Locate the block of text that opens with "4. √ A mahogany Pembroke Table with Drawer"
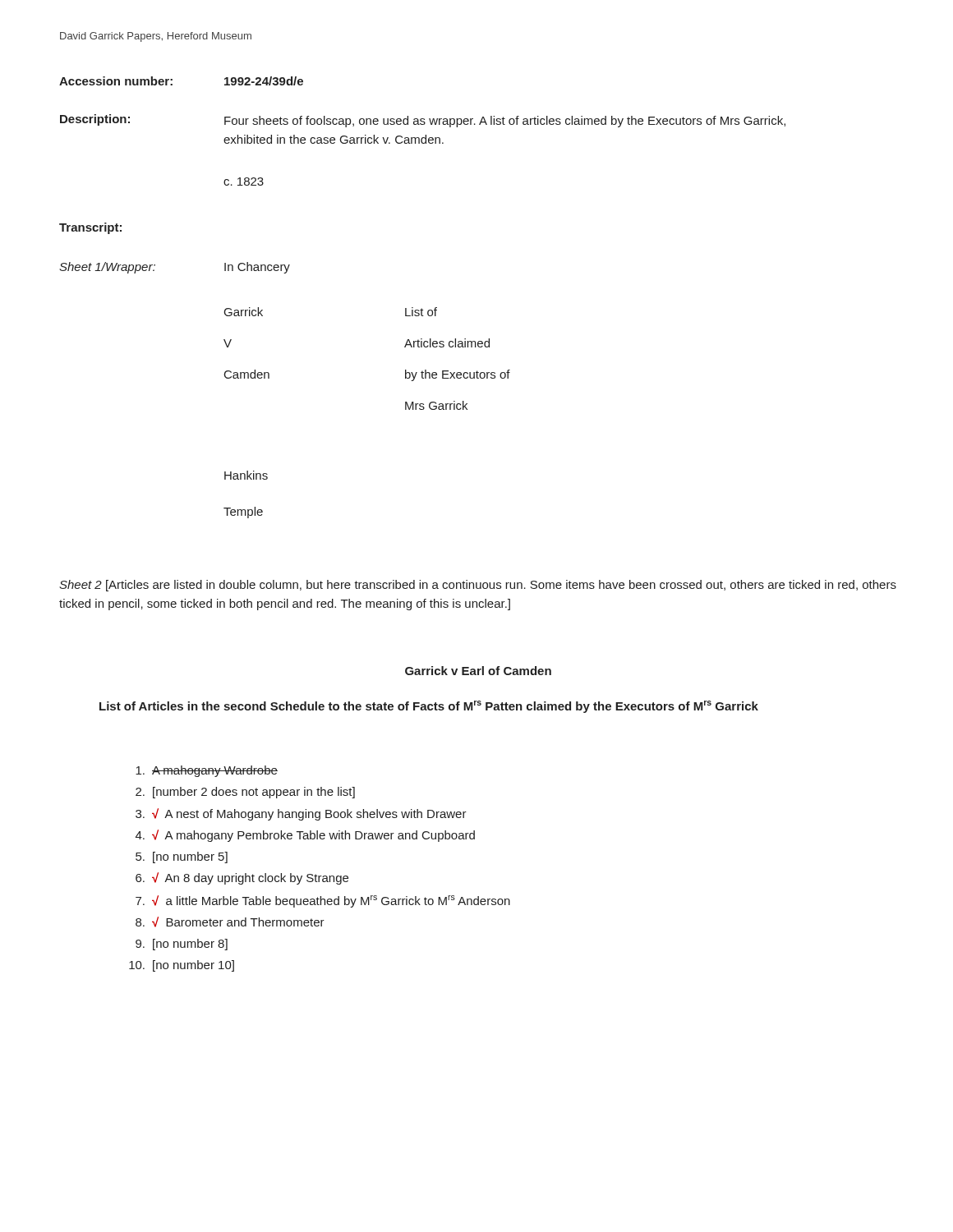 pos(297,835)
